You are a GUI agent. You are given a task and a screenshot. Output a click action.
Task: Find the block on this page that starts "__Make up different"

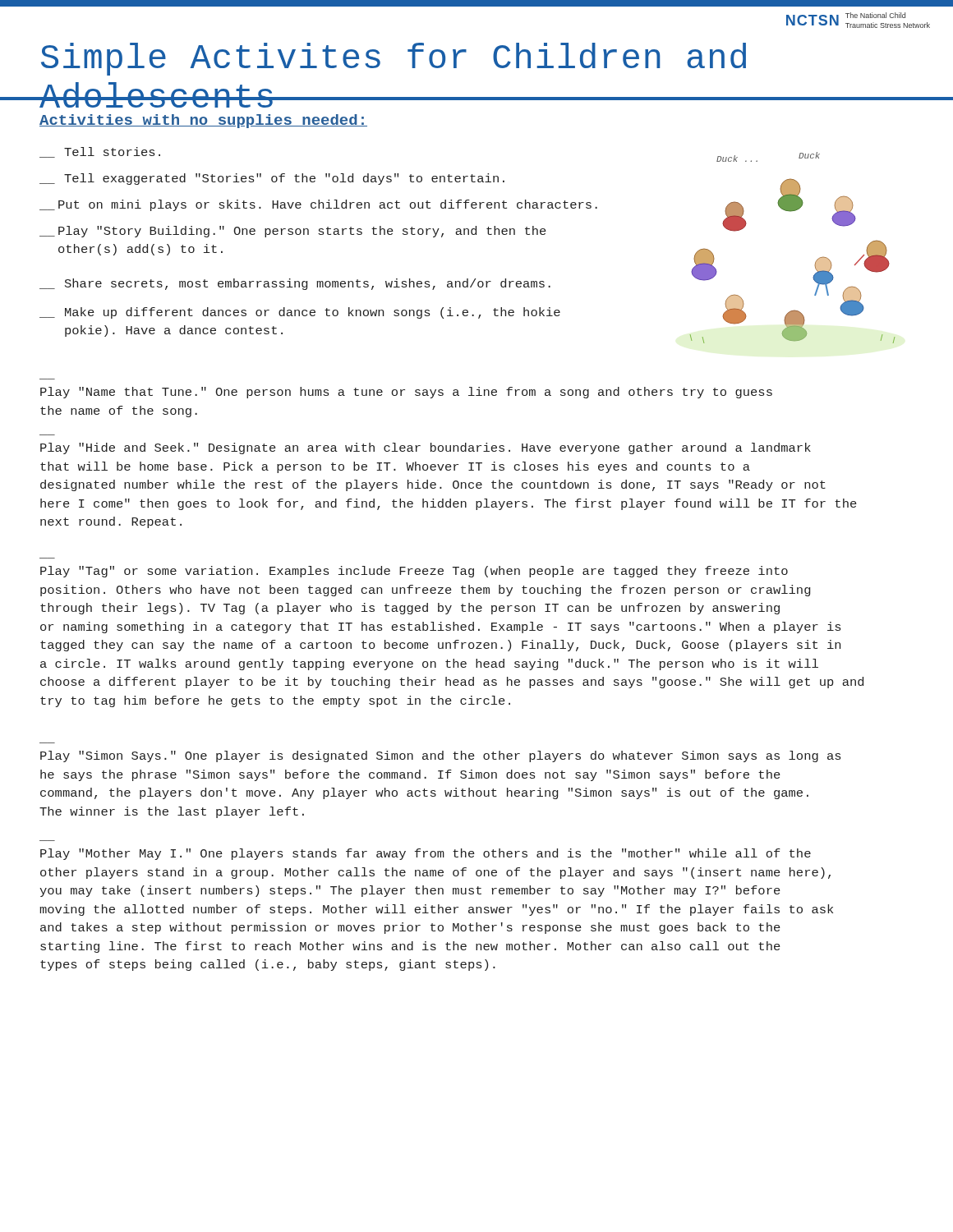click(x=300, y=322)
